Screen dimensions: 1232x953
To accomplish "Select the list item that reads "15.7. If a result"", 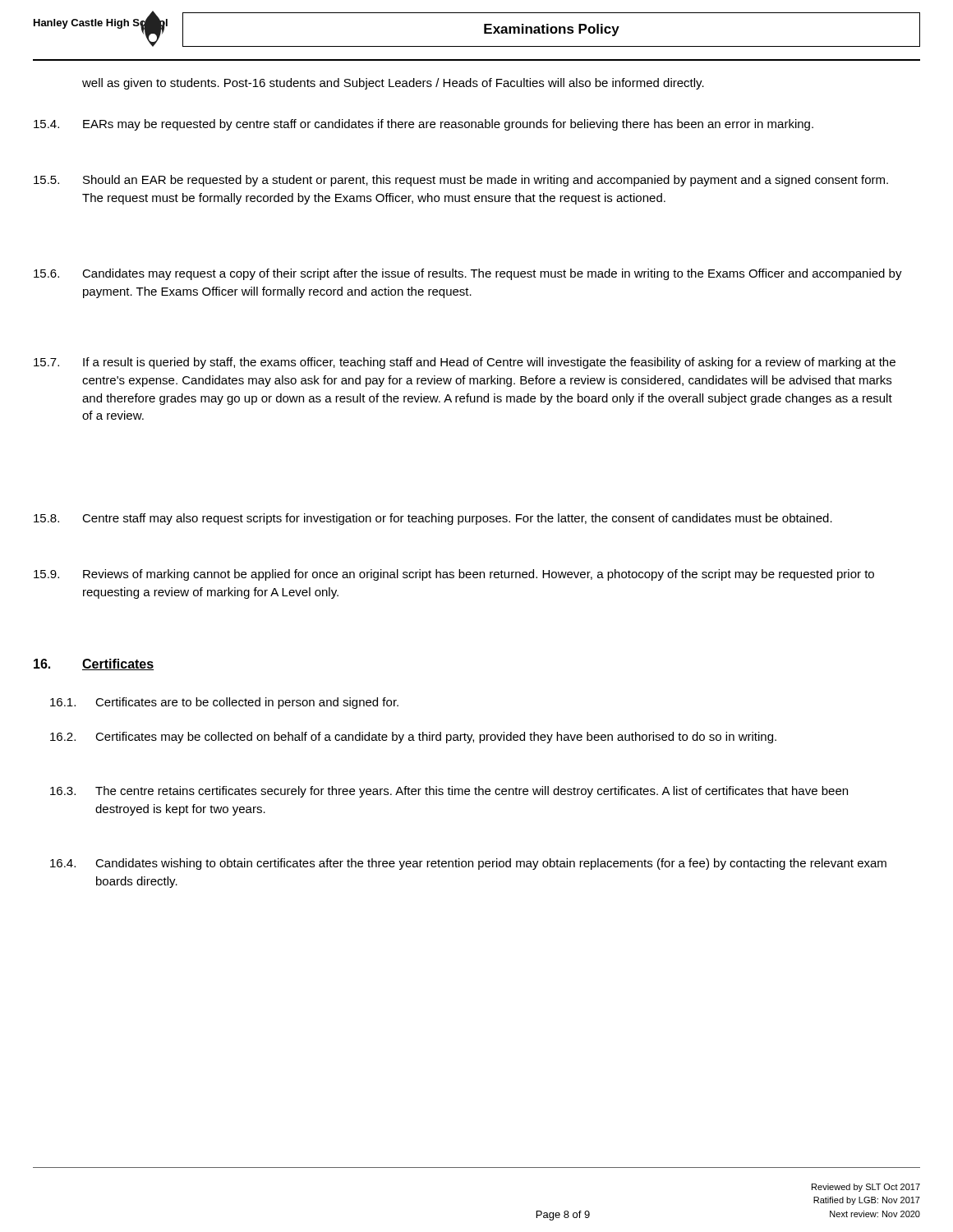I will coord(468,389).
